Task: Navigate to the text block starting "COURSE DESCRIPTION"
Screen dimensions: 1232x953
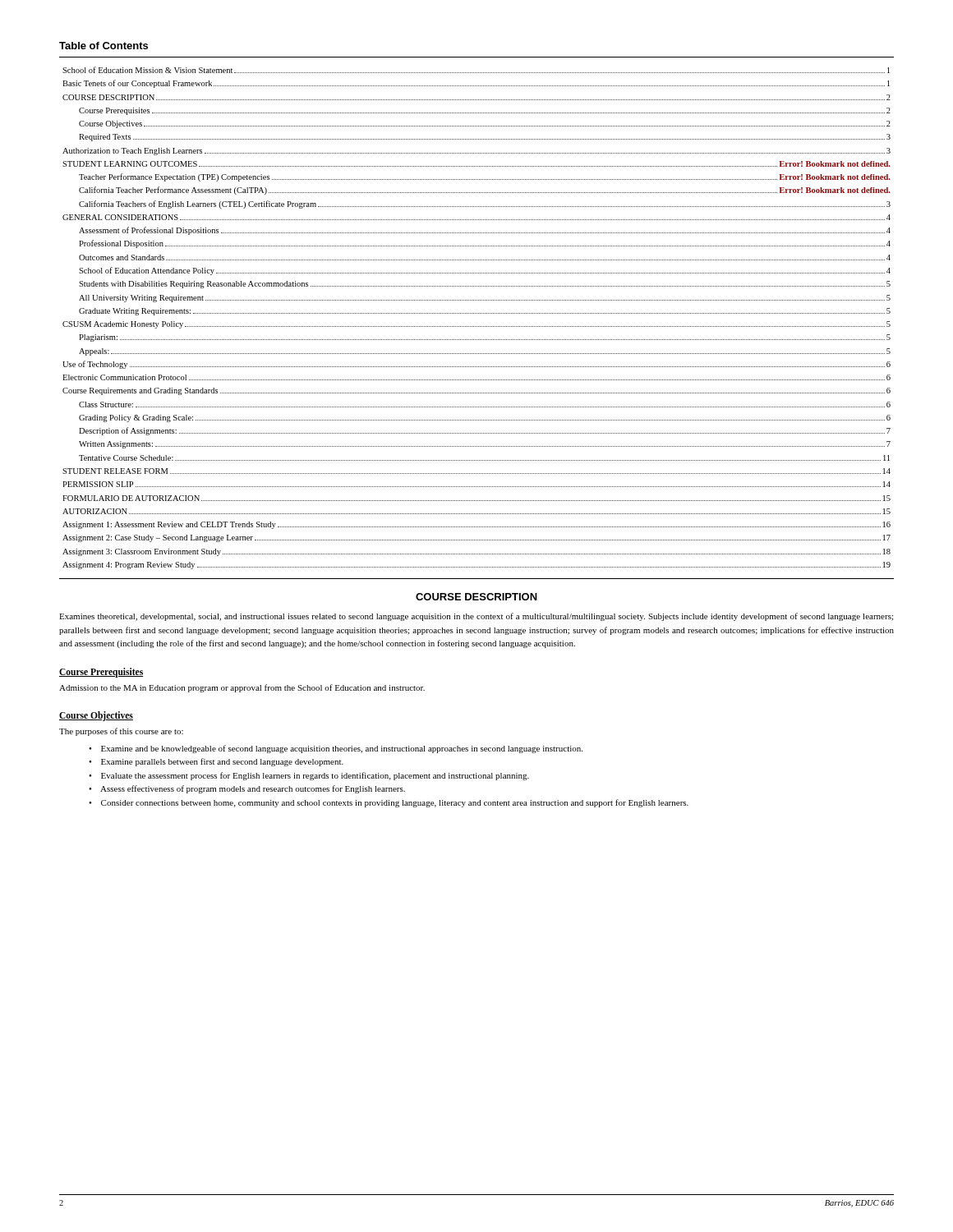Action: tap(476, 597)
